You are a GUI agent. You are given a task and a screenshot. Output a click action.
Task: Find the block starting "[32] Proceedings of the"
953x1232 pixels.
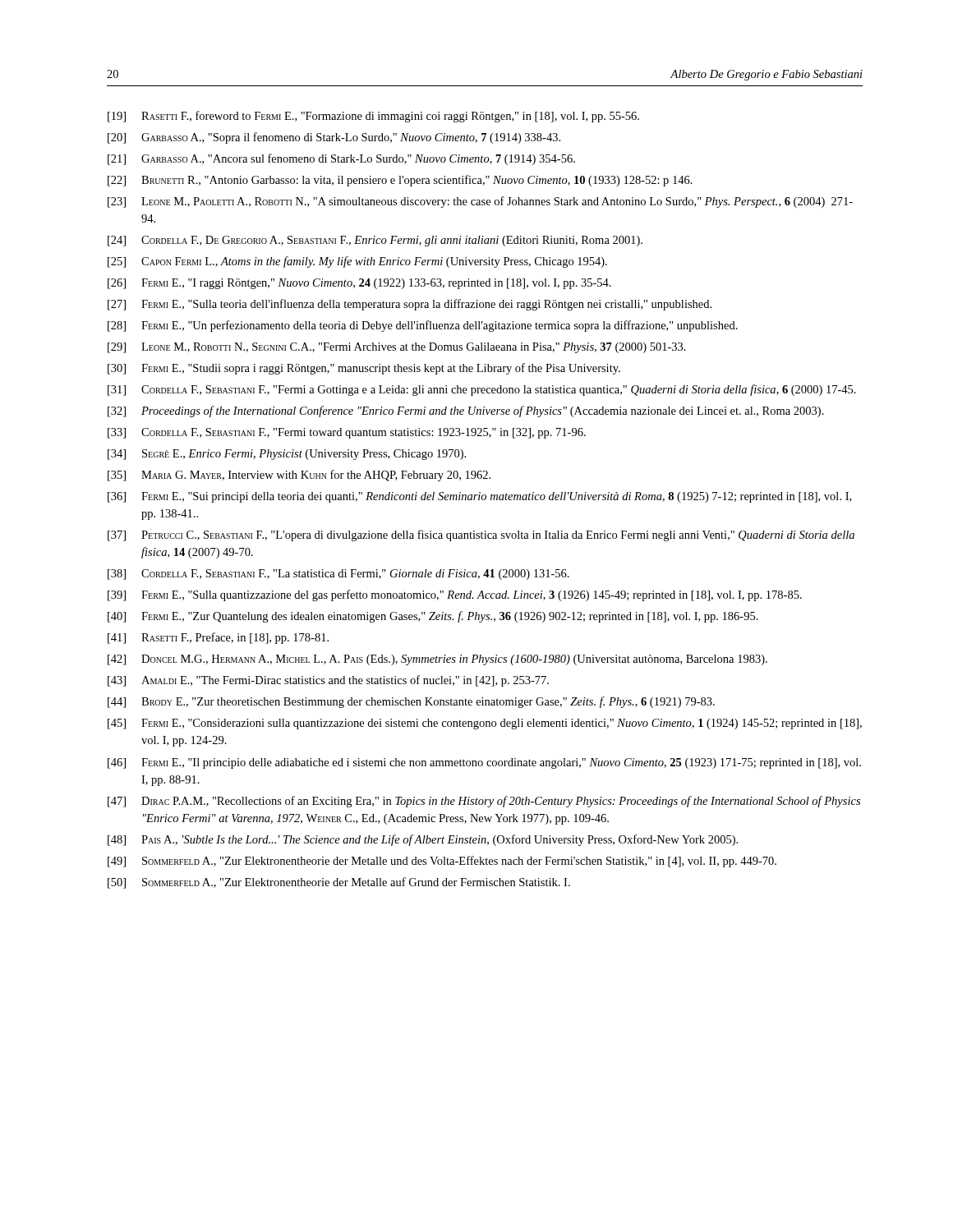tap(485, 411)
